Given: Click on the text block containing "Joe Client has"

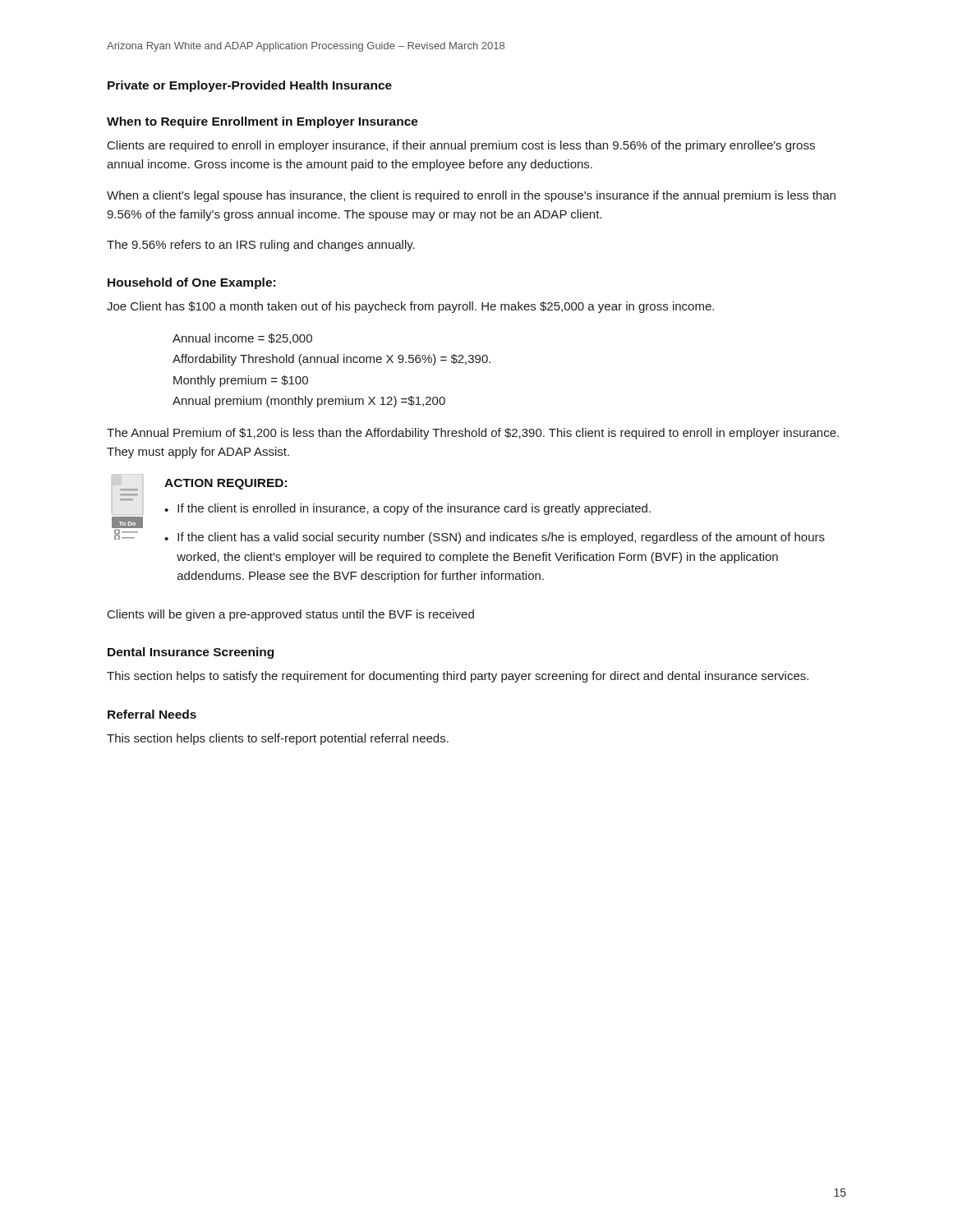Looking at the screenshot, I should 411,306.
